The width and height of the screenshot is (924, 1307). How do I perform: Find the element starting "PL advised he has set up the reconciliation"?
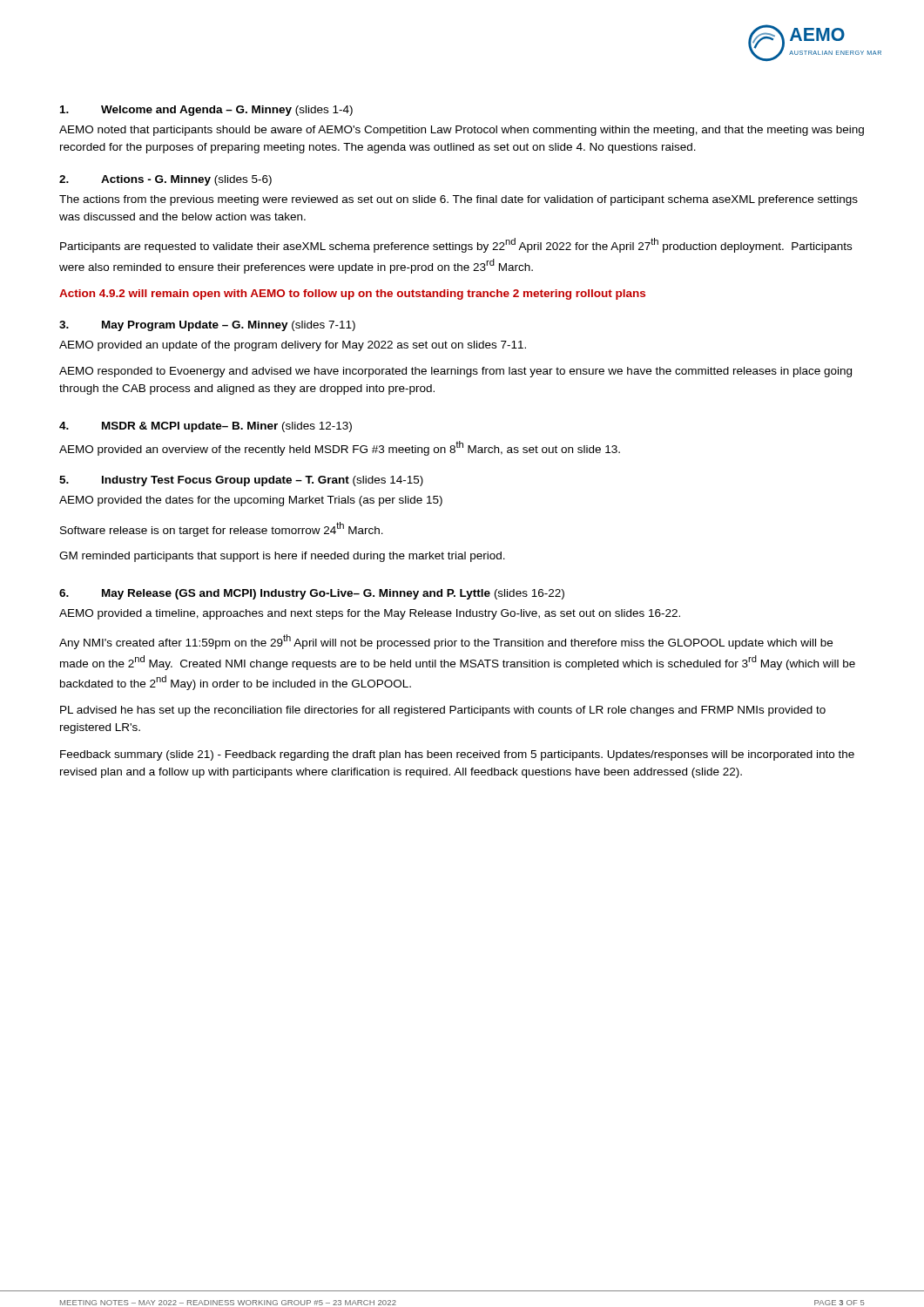(x=462, y=719)
